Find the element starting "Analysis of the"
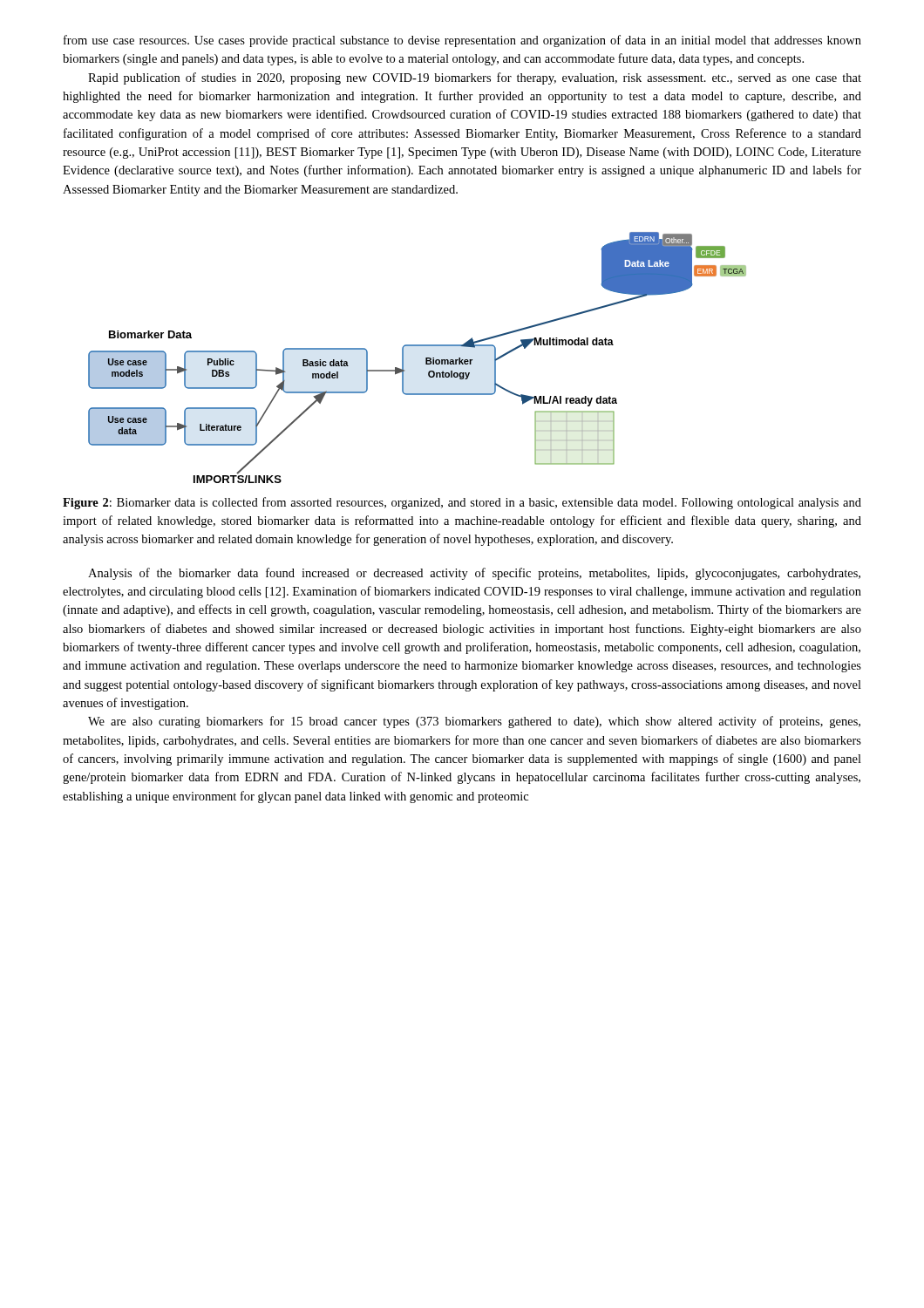This screenshot has height=1308, width=924. pos(462,685)
